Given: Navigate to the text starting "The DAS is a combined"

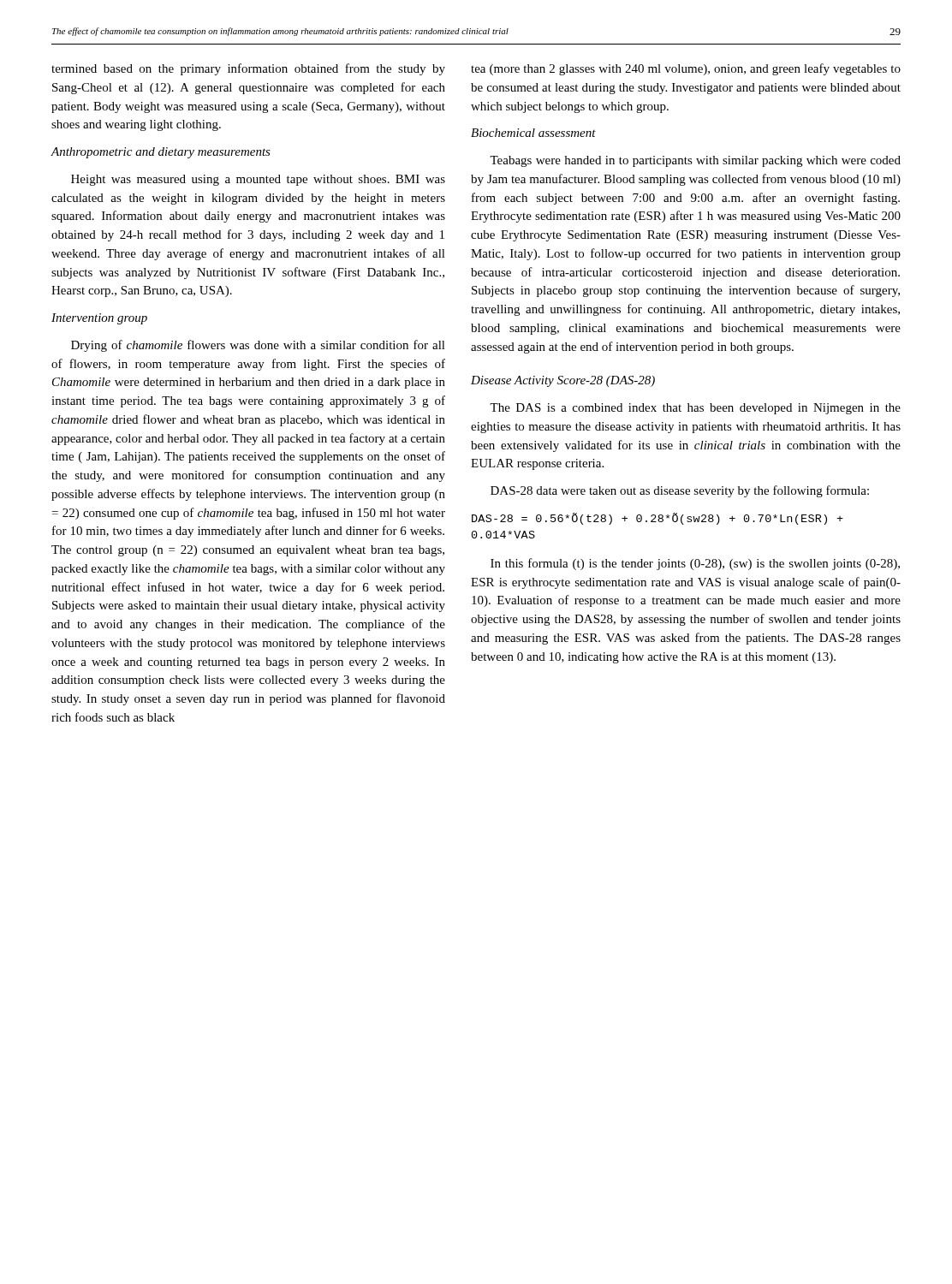Looking at the screenshot, I should [686, 450].
